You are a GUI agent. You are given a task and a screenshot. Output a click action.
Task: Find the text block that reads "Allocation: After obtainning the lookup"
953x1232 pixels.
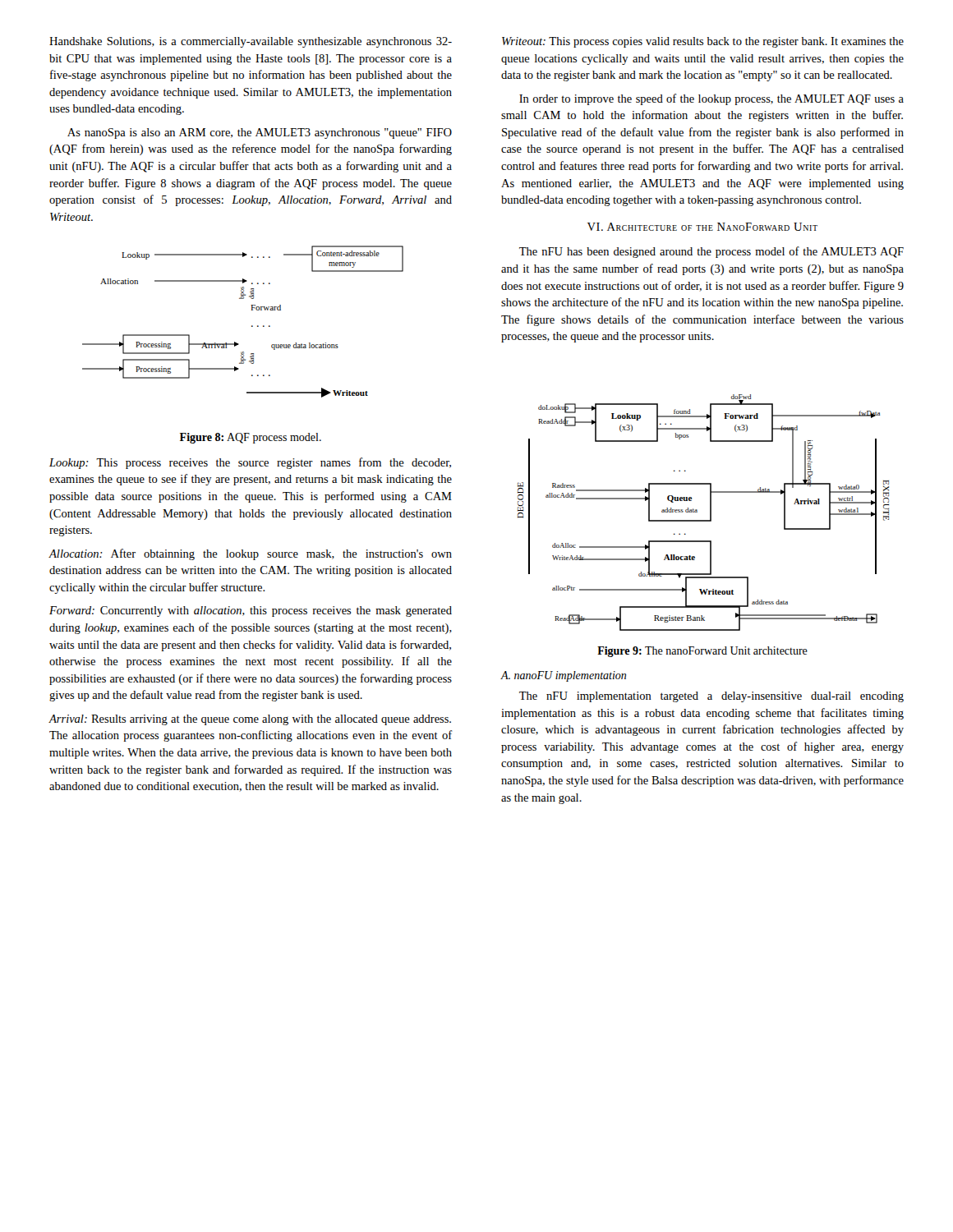click(x=251, y=570)
